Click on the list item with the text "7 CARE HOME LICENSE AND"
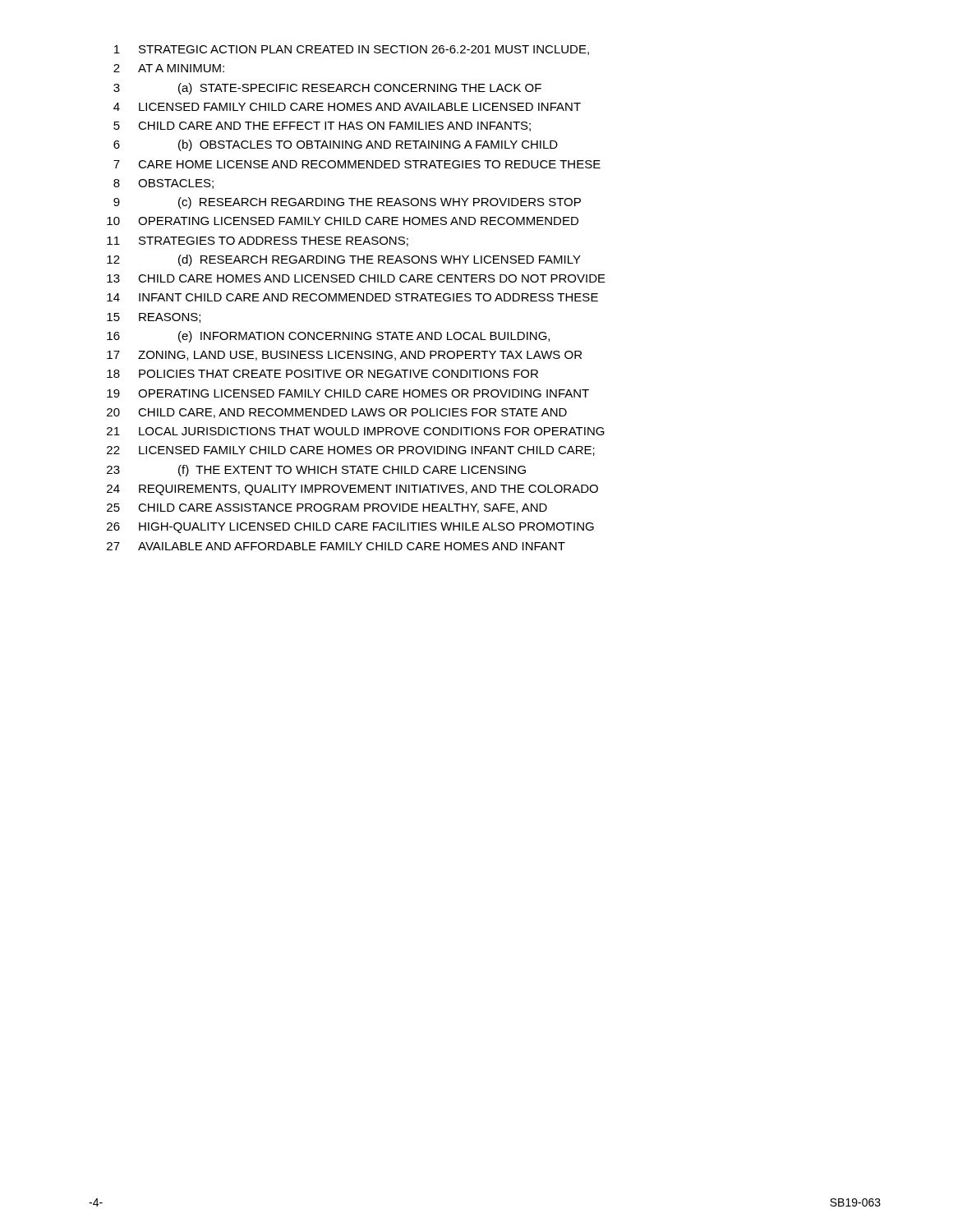 (x=485, y=164)
